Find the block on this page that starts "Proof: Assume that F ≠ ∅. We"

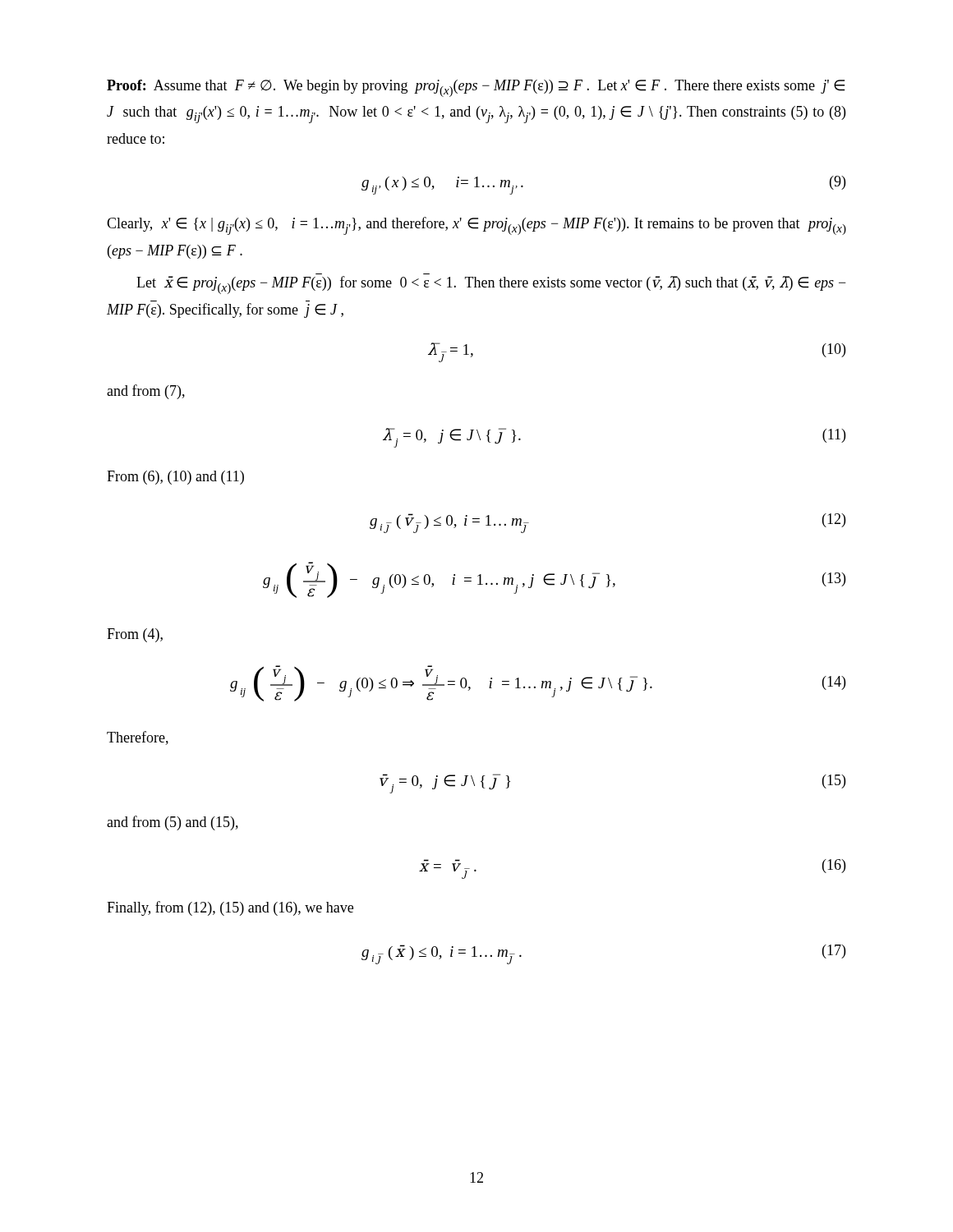[476, 112]
